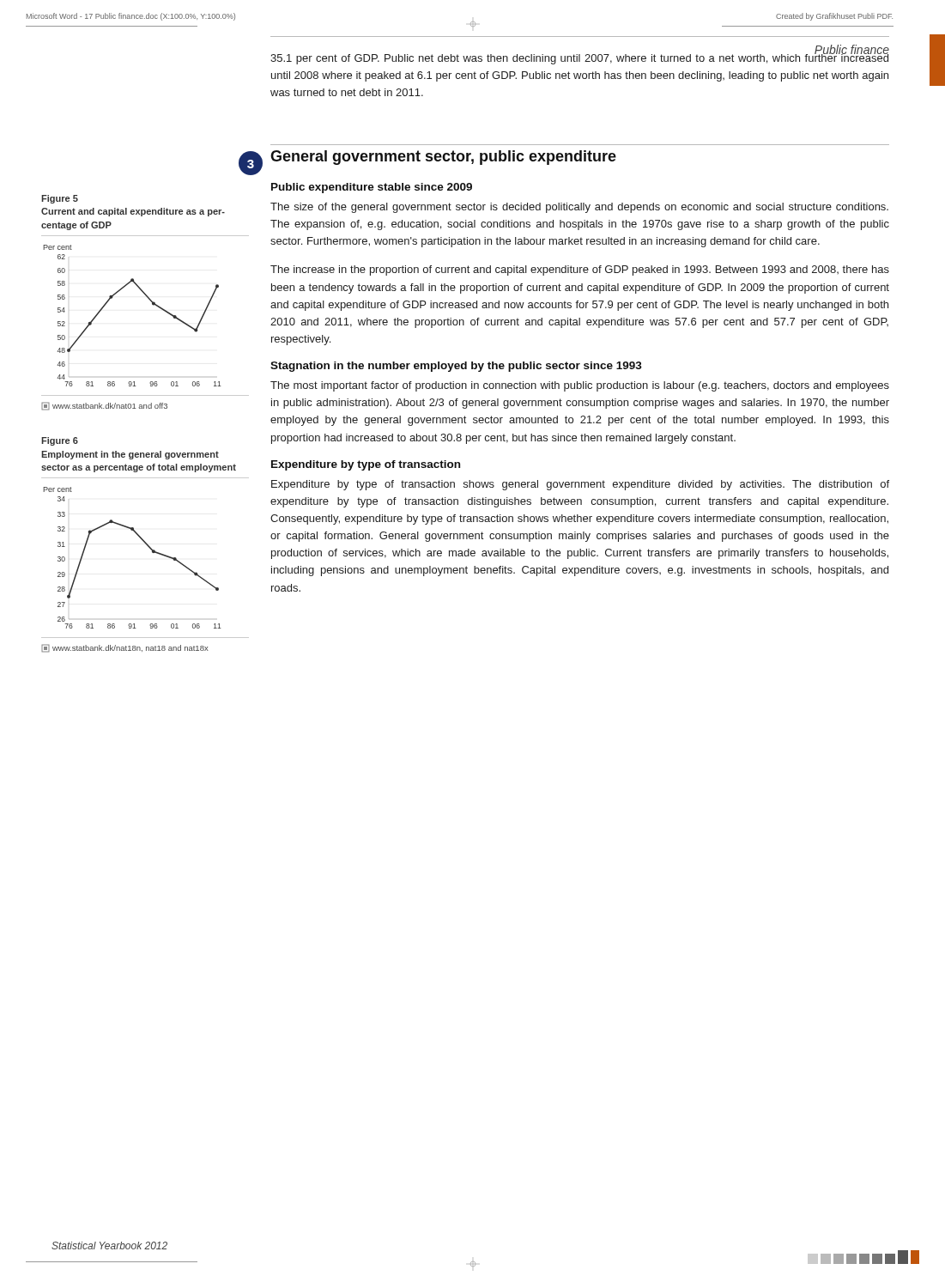The image size is (945, 1288).
Task: Point to the block beginning "1 per cent of"
Action: tap(580, 75)
